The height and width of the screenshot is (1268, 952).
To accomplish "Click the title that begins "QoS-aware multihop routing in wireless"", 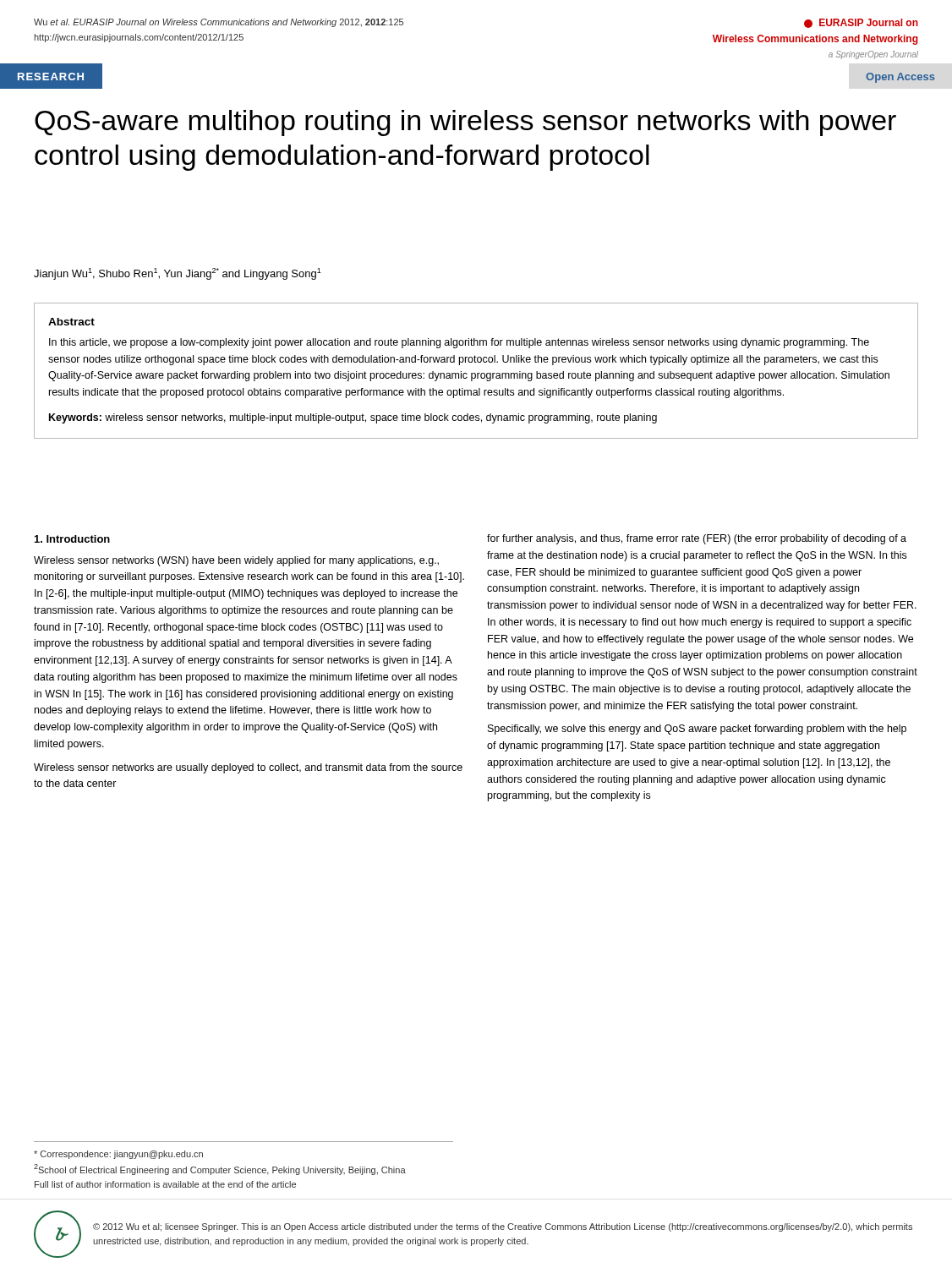I will tap(476, 138).
